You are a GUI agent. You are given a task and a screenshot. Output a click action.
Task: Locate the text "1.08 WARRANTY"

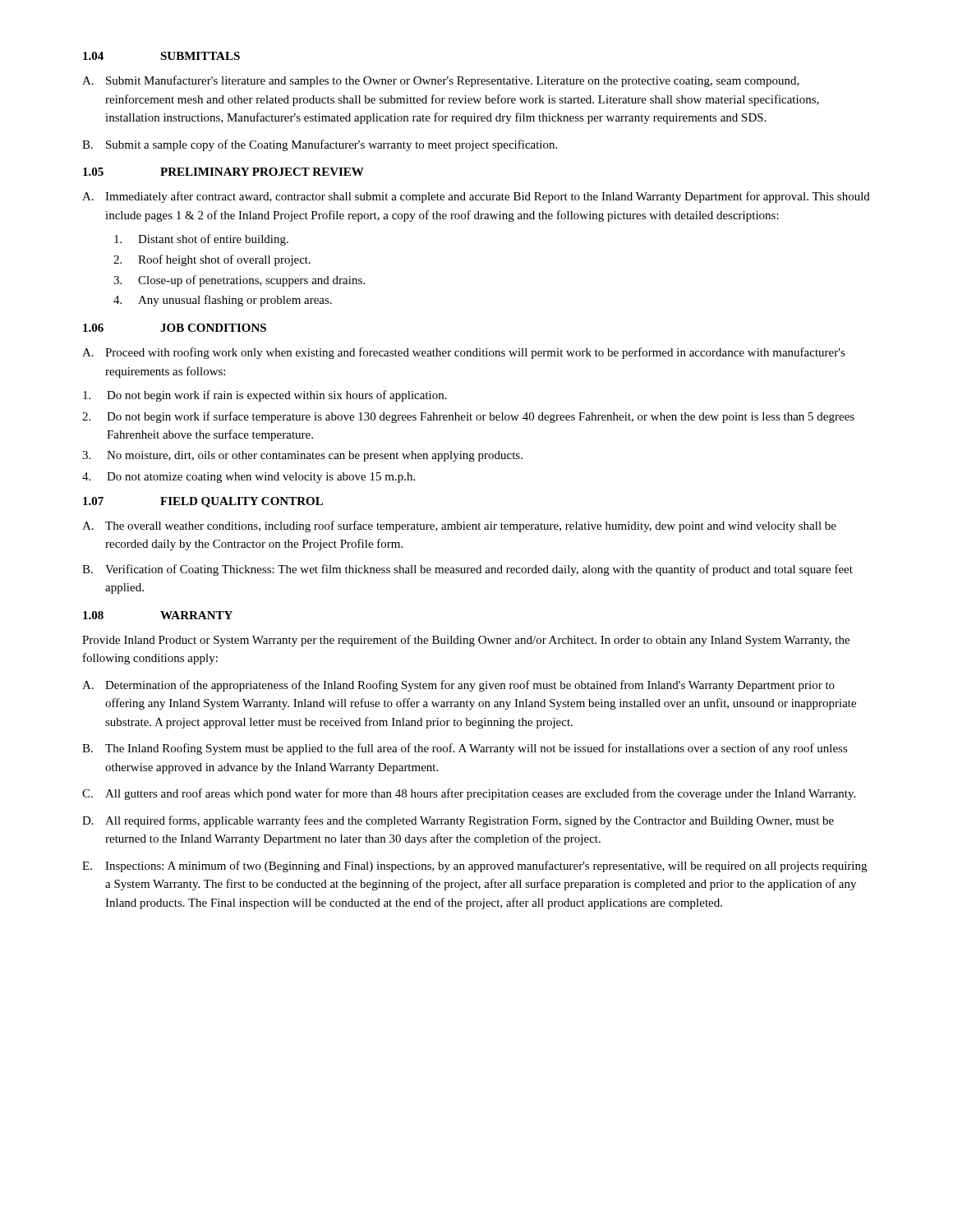(157, 615)
